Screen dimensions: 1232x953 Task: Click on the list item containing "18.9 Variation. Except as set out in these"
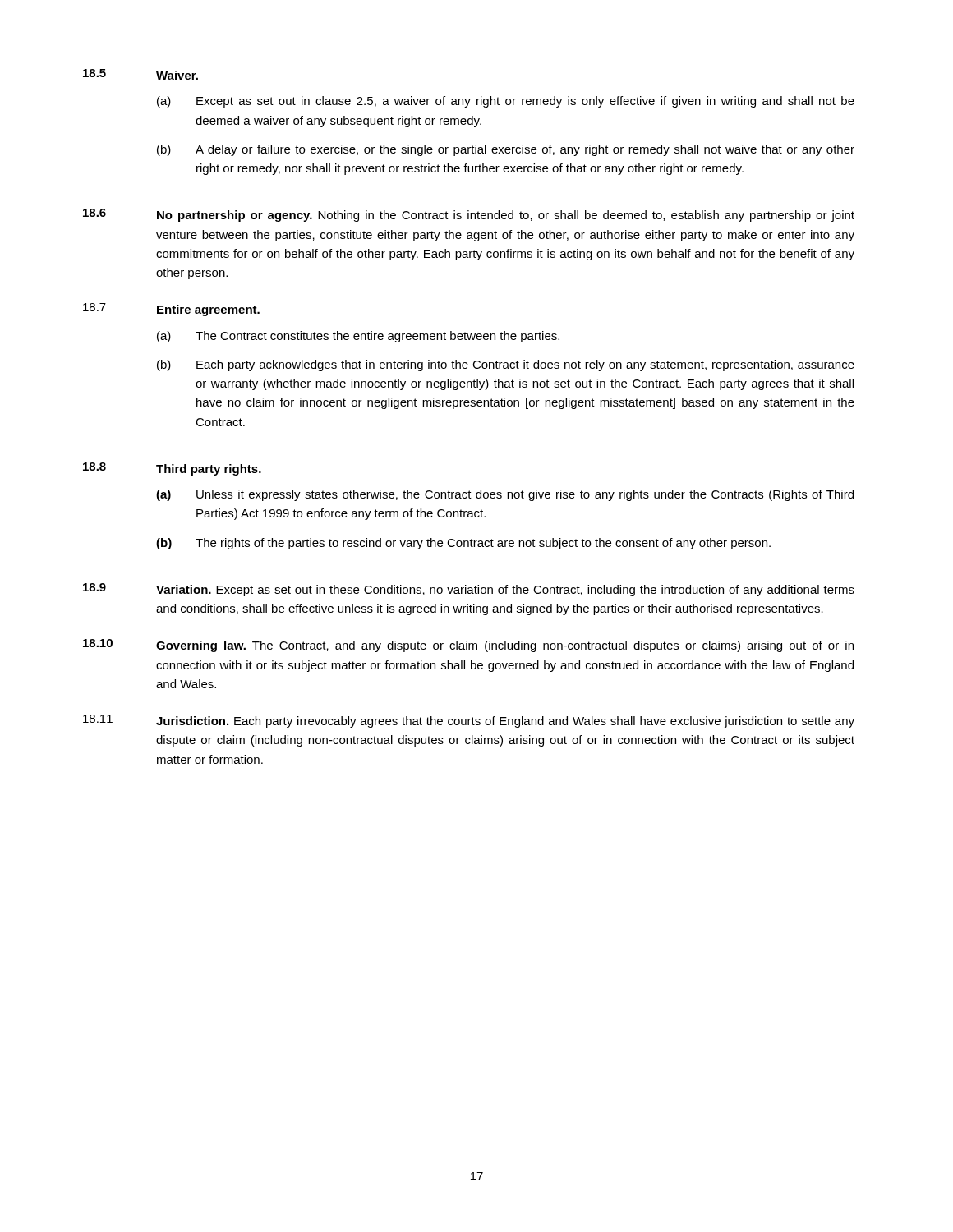(468, 599)
